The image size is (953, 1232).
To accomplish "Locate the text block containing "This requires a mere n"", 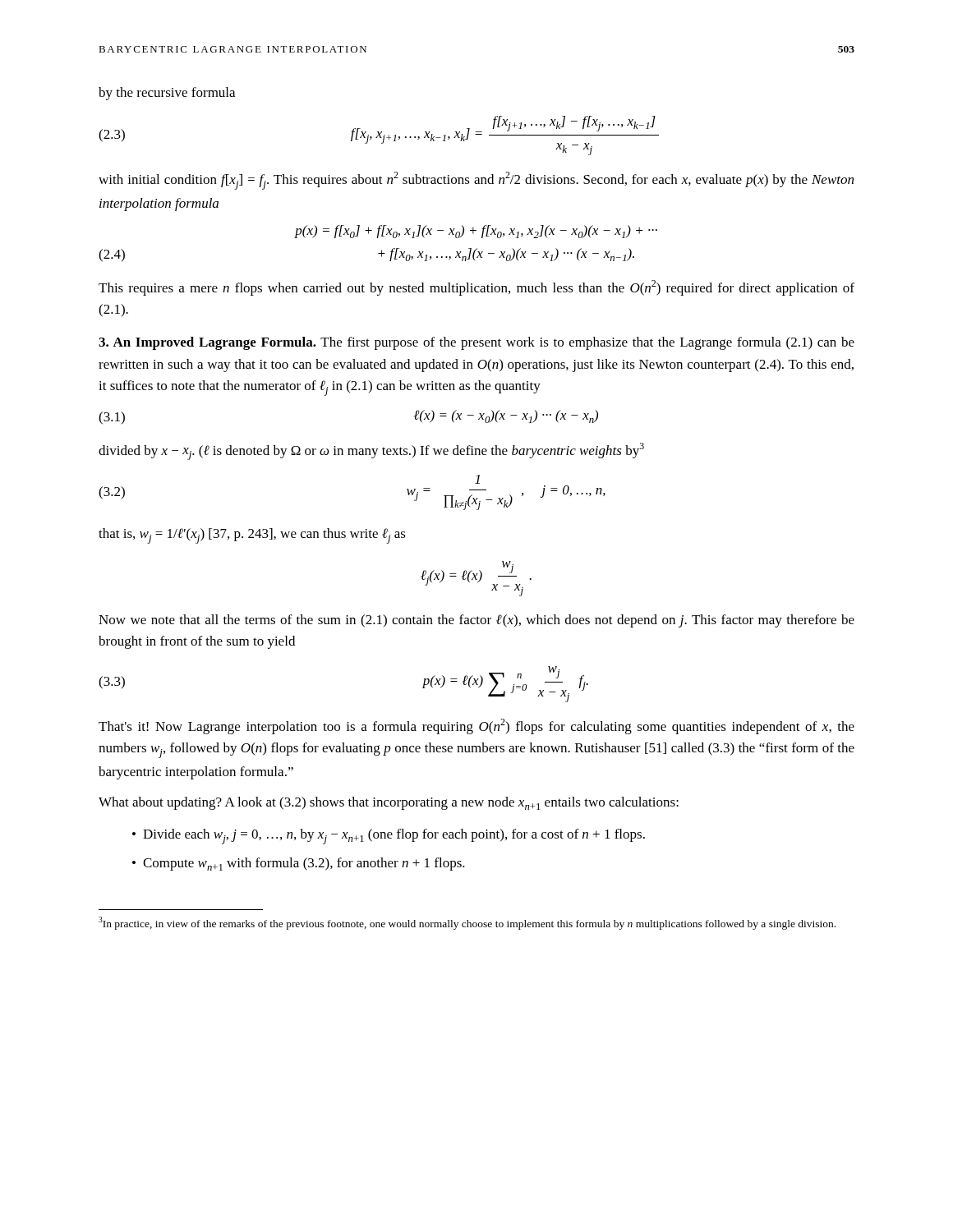I will [x=476, y=298].
